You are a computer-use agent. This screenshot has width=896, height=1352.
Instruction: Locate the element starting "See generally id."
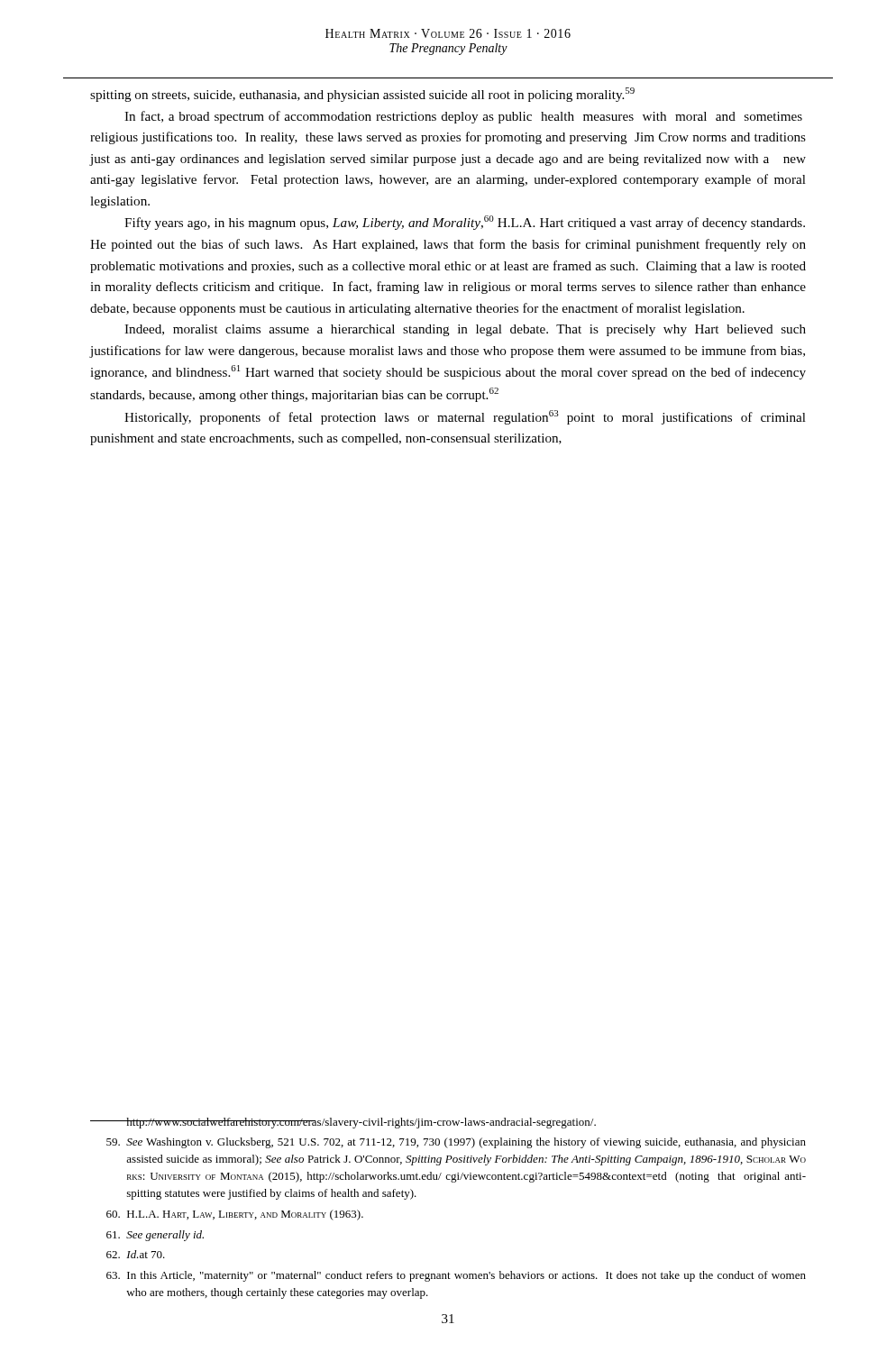pyautogui.click(x=155, y=1236)
